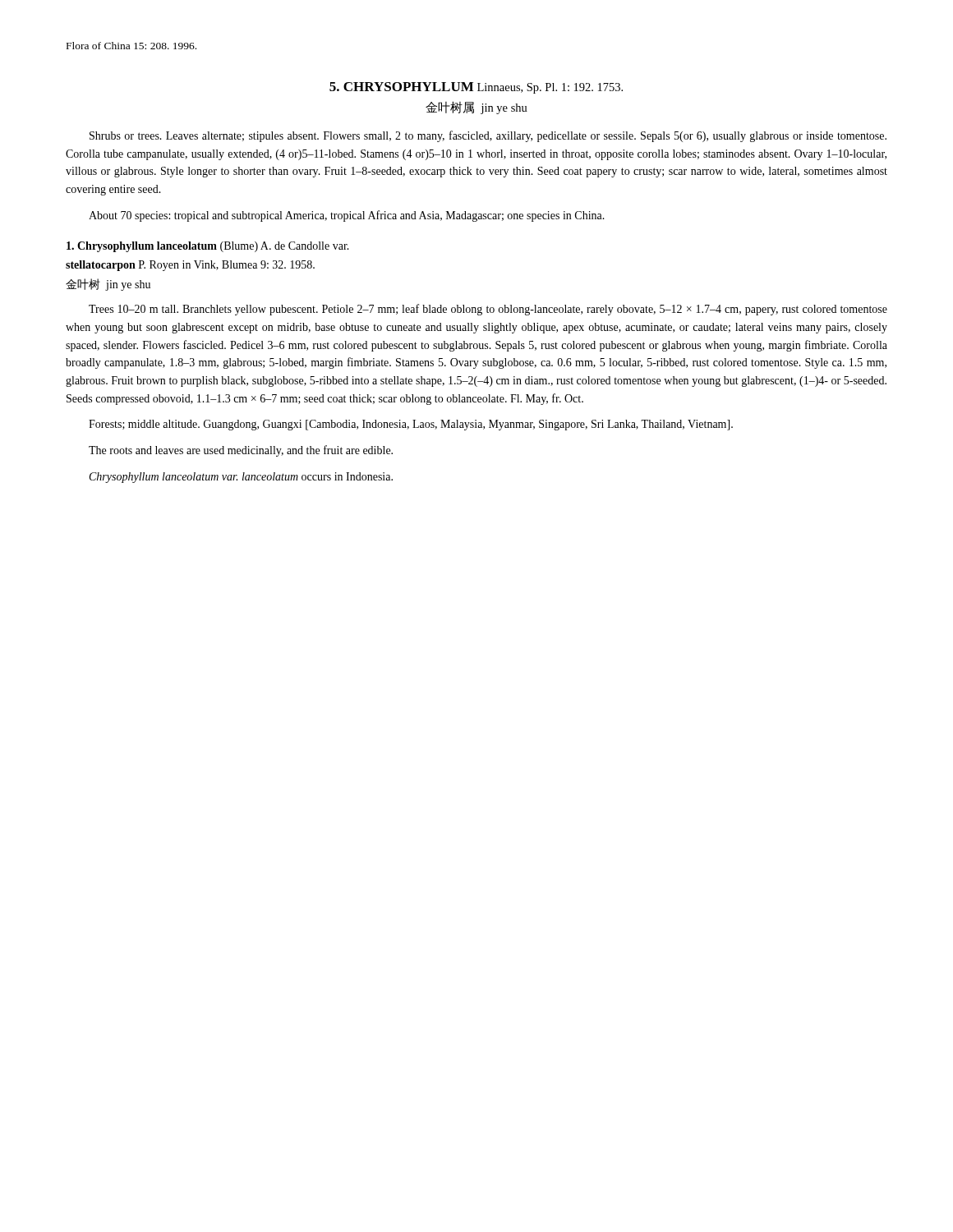Find the element starting "Chrysophyllum lanceolatum var. lanceolatum occurs"

point(241,477)
